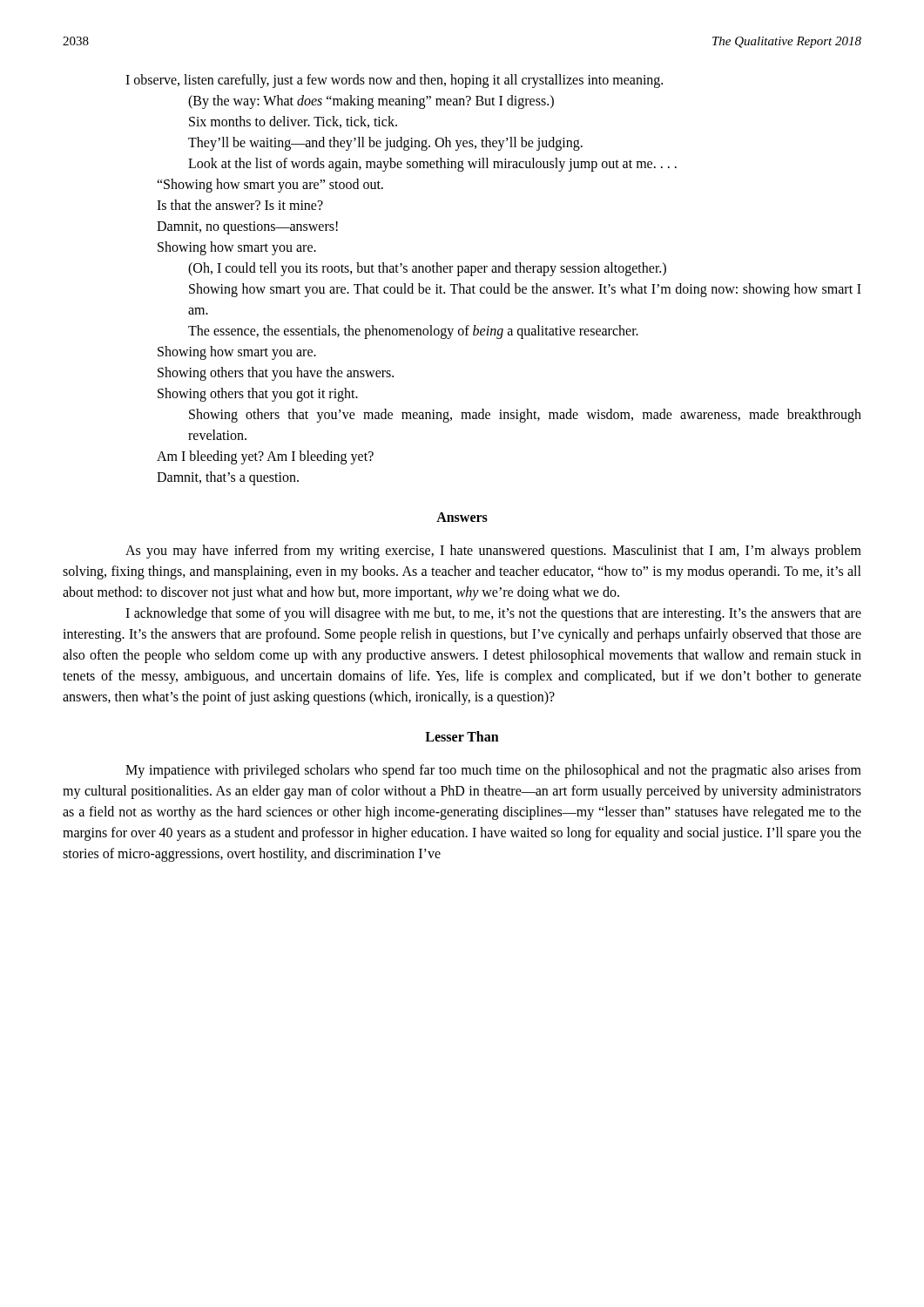
Task: Find the text starting "Damnit, that’s a question."
Action: point(228,478)
